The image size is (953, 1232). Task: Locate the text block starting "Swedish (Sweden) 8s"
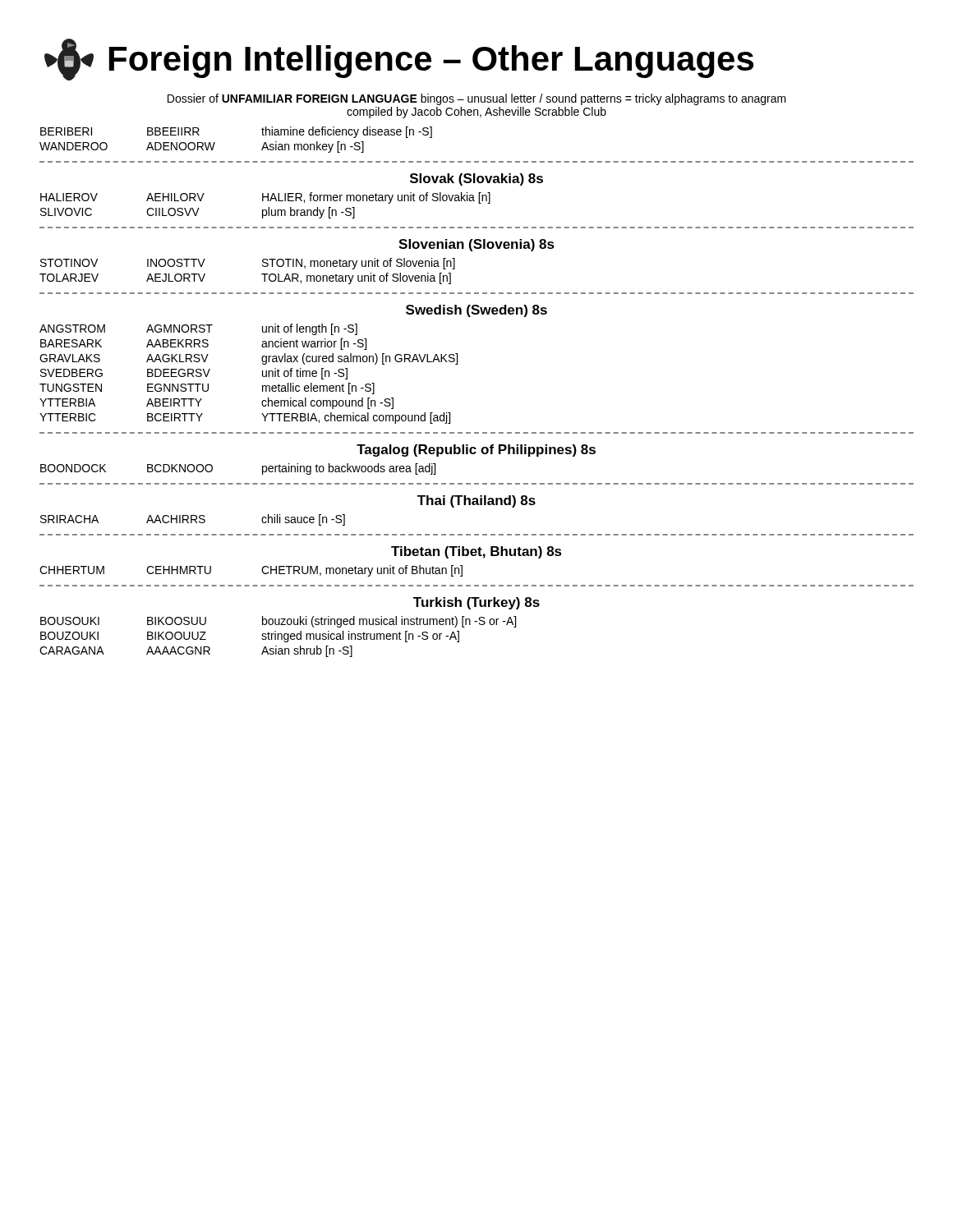click(476, 310)
